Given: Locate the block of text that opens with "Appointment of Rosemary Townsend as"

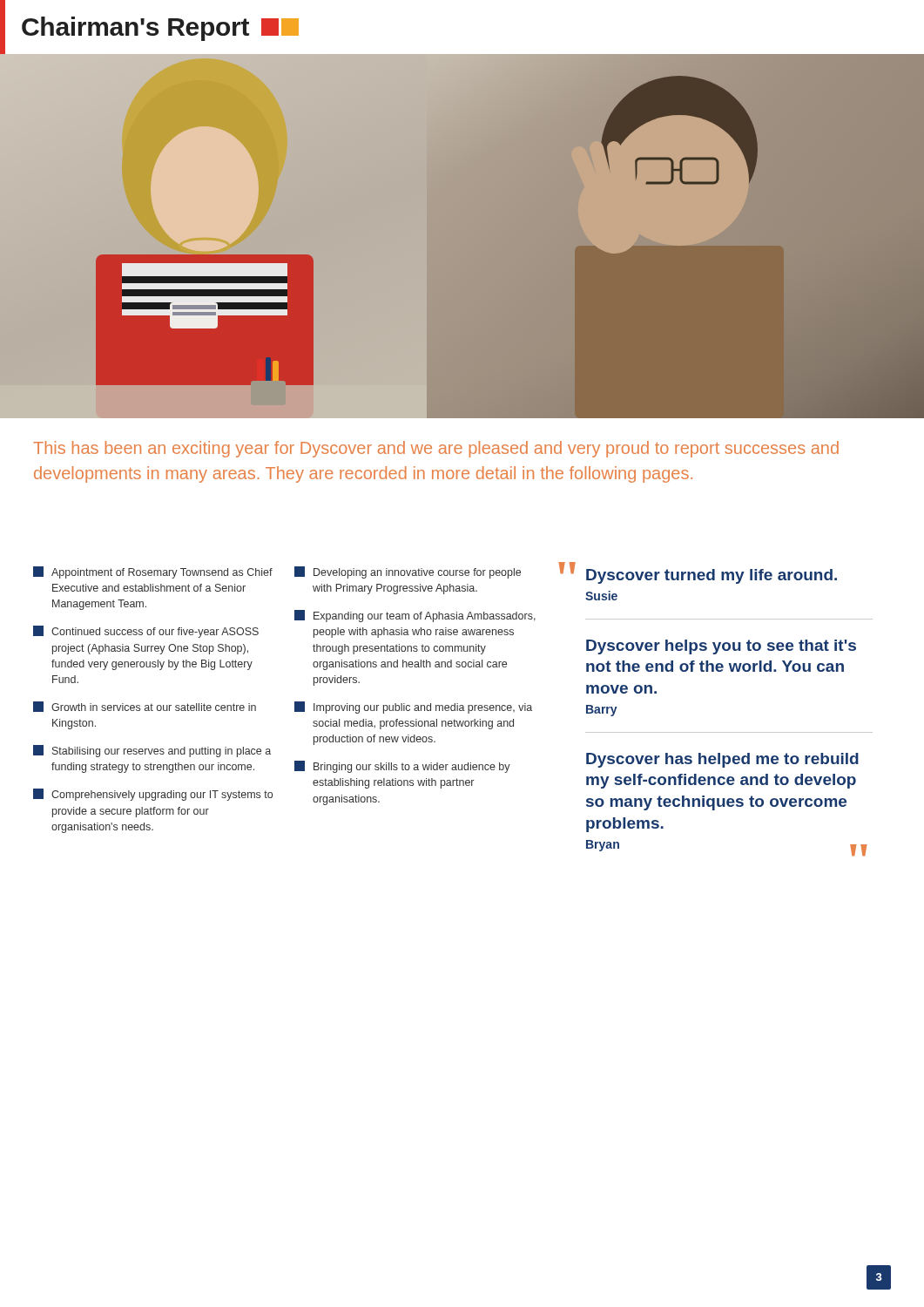Looking at the screenshot, I should tap(154, 588).
